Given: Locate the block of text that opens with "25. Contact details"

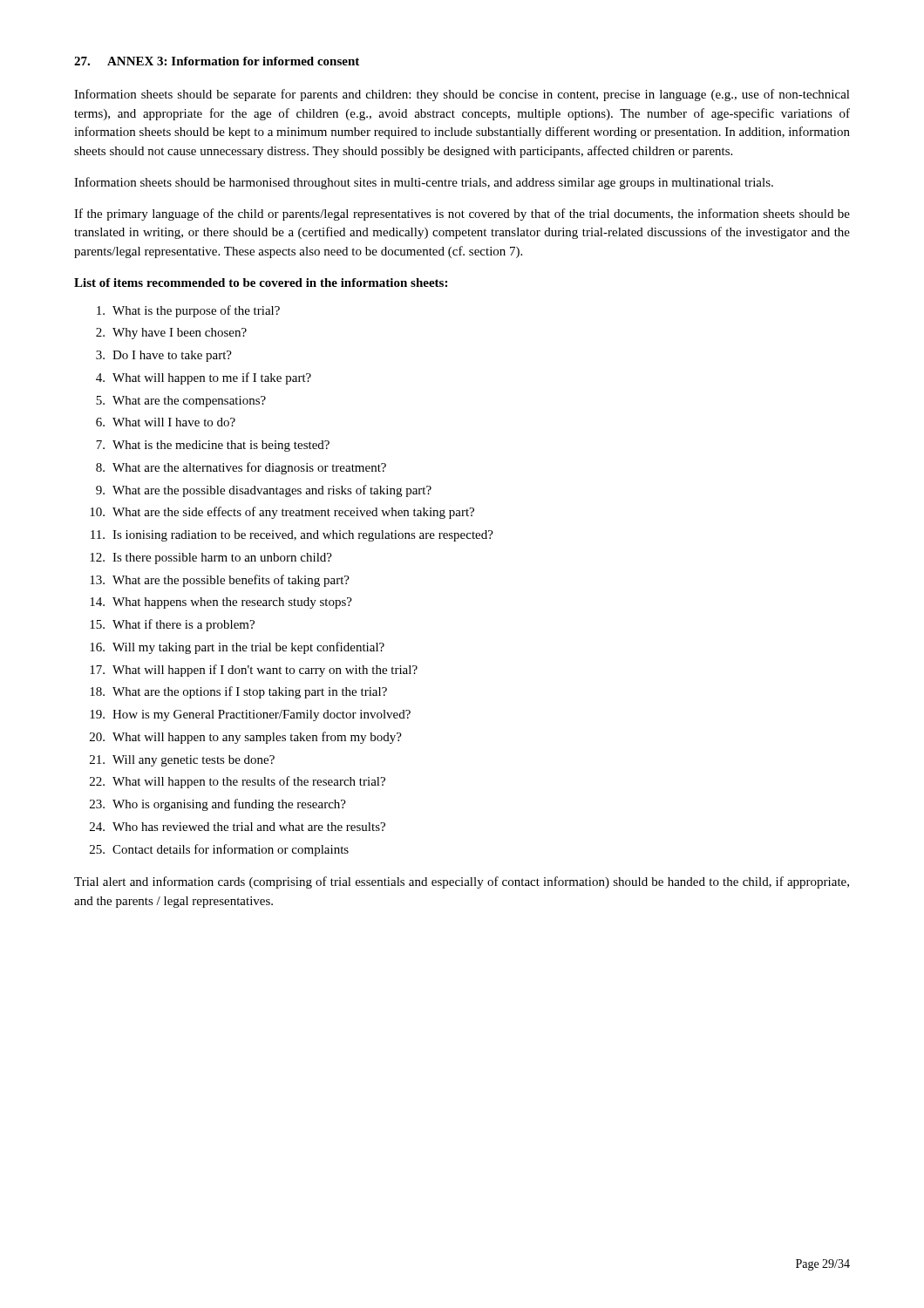Looking at the screenshot, I should tap(219, 850).
